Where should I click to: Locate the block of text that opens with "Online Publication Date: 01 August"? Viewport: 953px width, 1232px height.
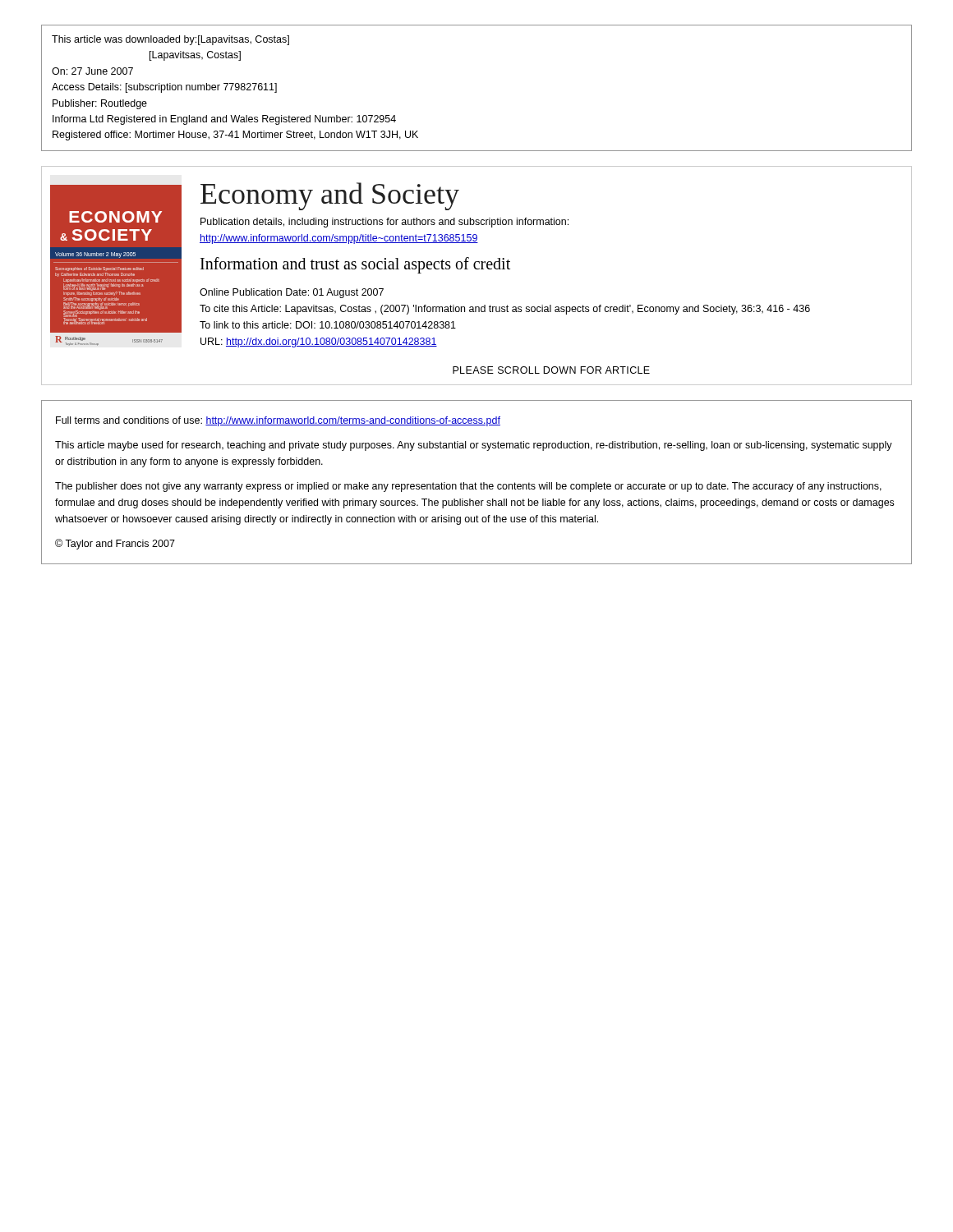pyautogui.click(x=505, y=317)
